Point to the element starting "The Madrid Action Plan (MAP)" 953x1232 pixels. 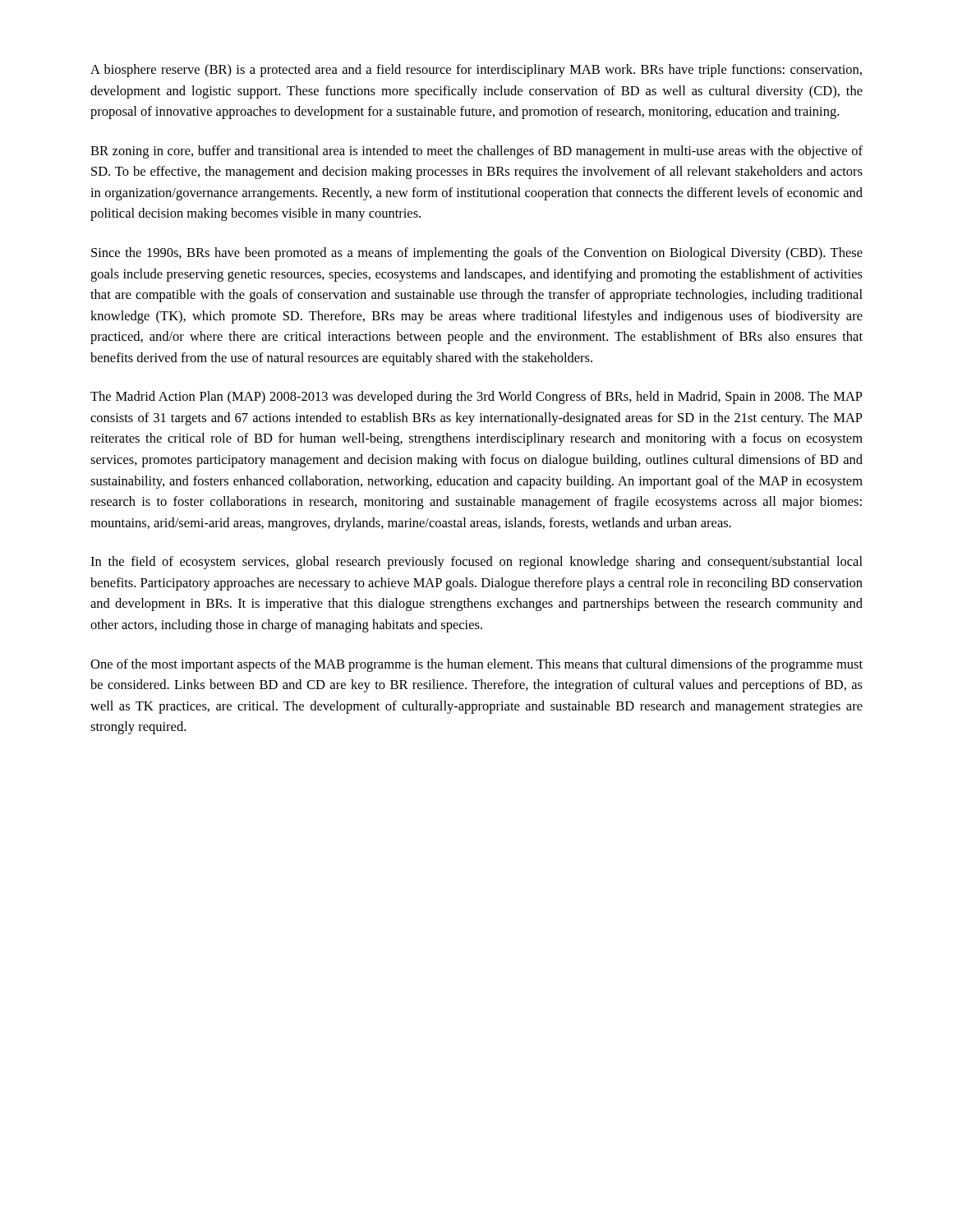(476, 460)
